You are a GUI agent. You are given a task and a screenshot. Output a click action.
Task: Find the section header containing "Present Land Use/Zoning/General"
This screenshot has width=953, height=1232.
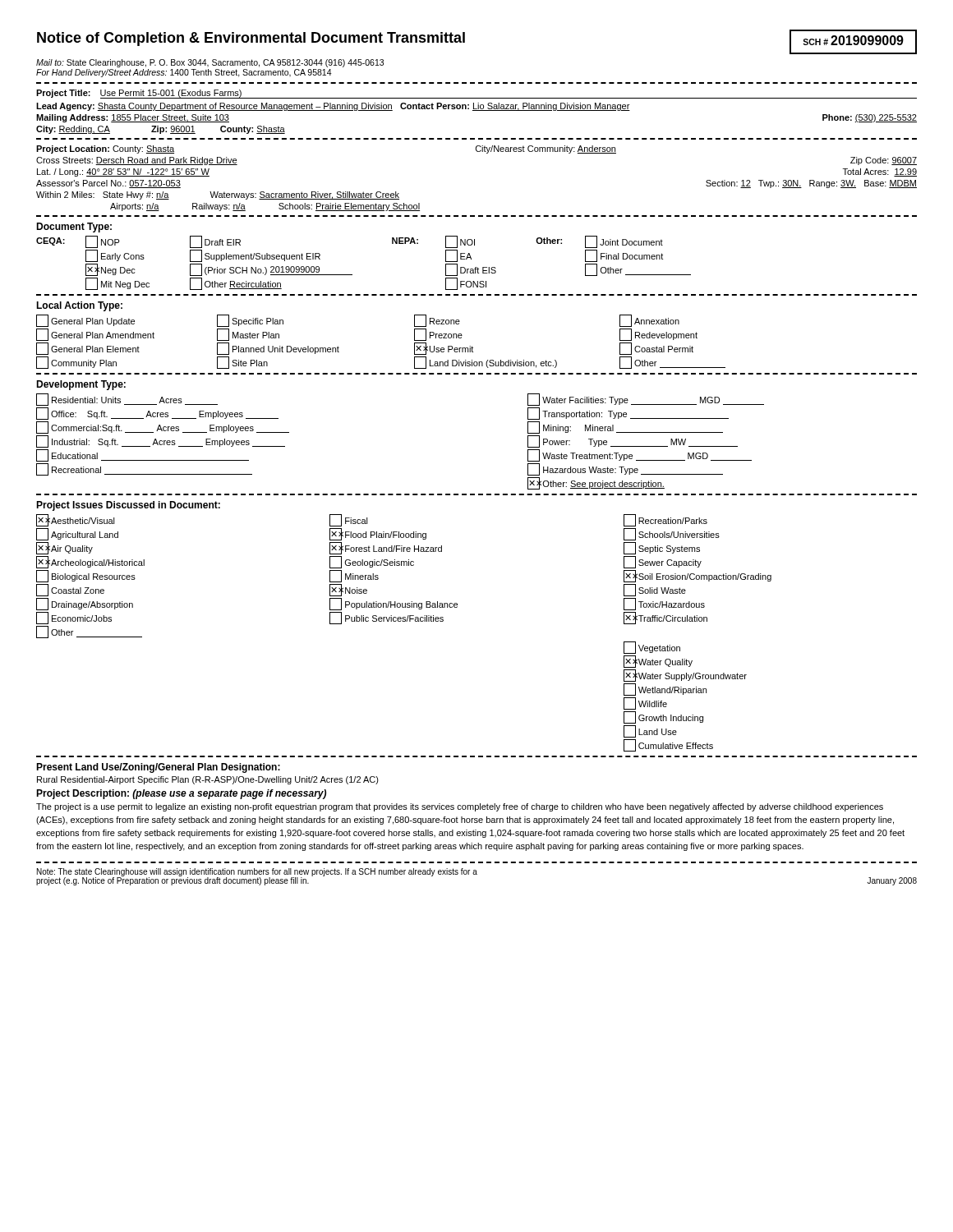click(158, 767)
